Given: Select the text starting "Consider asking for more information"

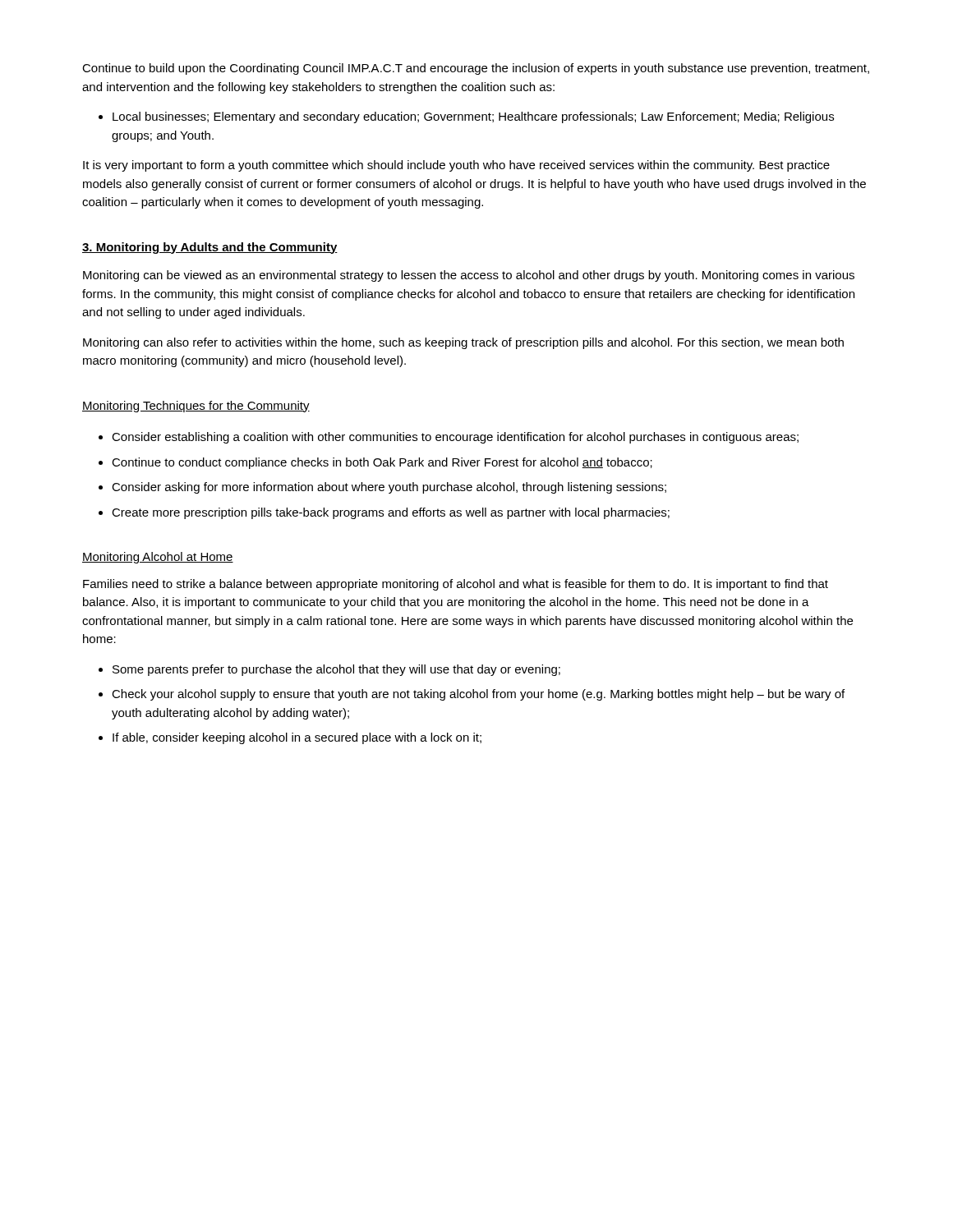Looking at the screenshot, I should click(389, 487).
